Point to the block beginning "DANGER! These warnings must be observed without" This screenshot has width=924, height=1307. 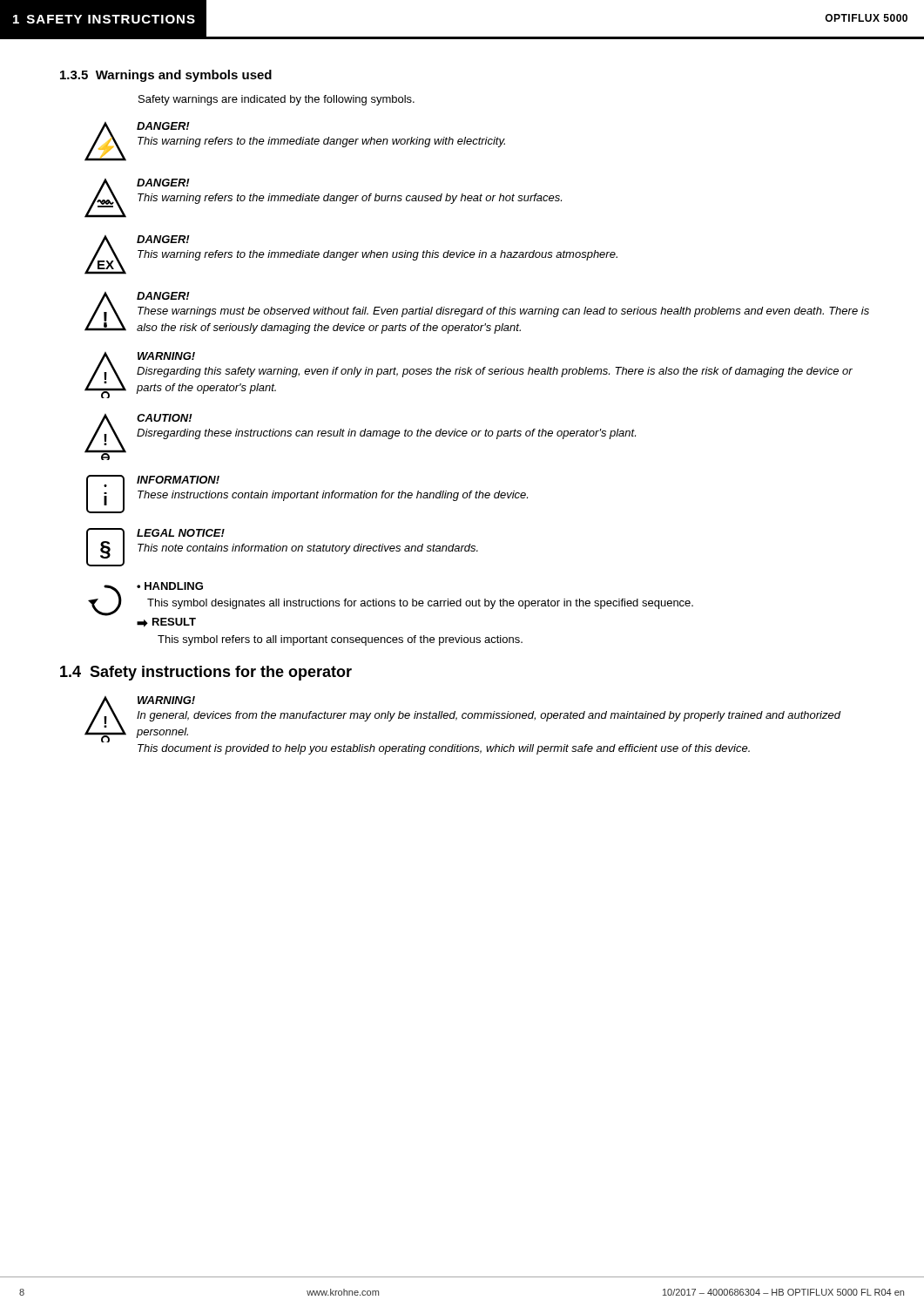(x=508, y=313)
